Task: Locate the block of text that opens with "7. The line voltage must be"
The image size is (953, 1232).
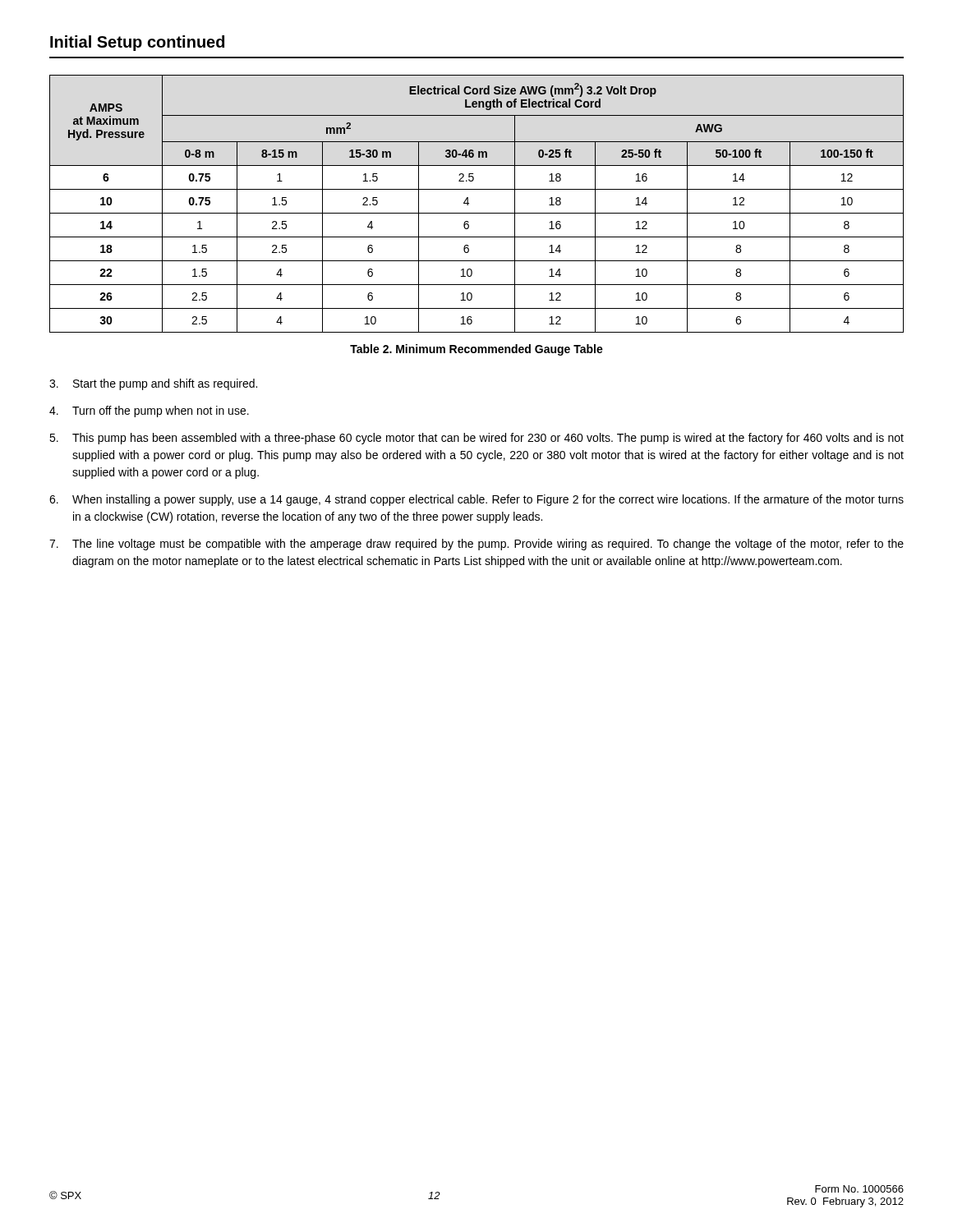Action: [x=476, y=553]
